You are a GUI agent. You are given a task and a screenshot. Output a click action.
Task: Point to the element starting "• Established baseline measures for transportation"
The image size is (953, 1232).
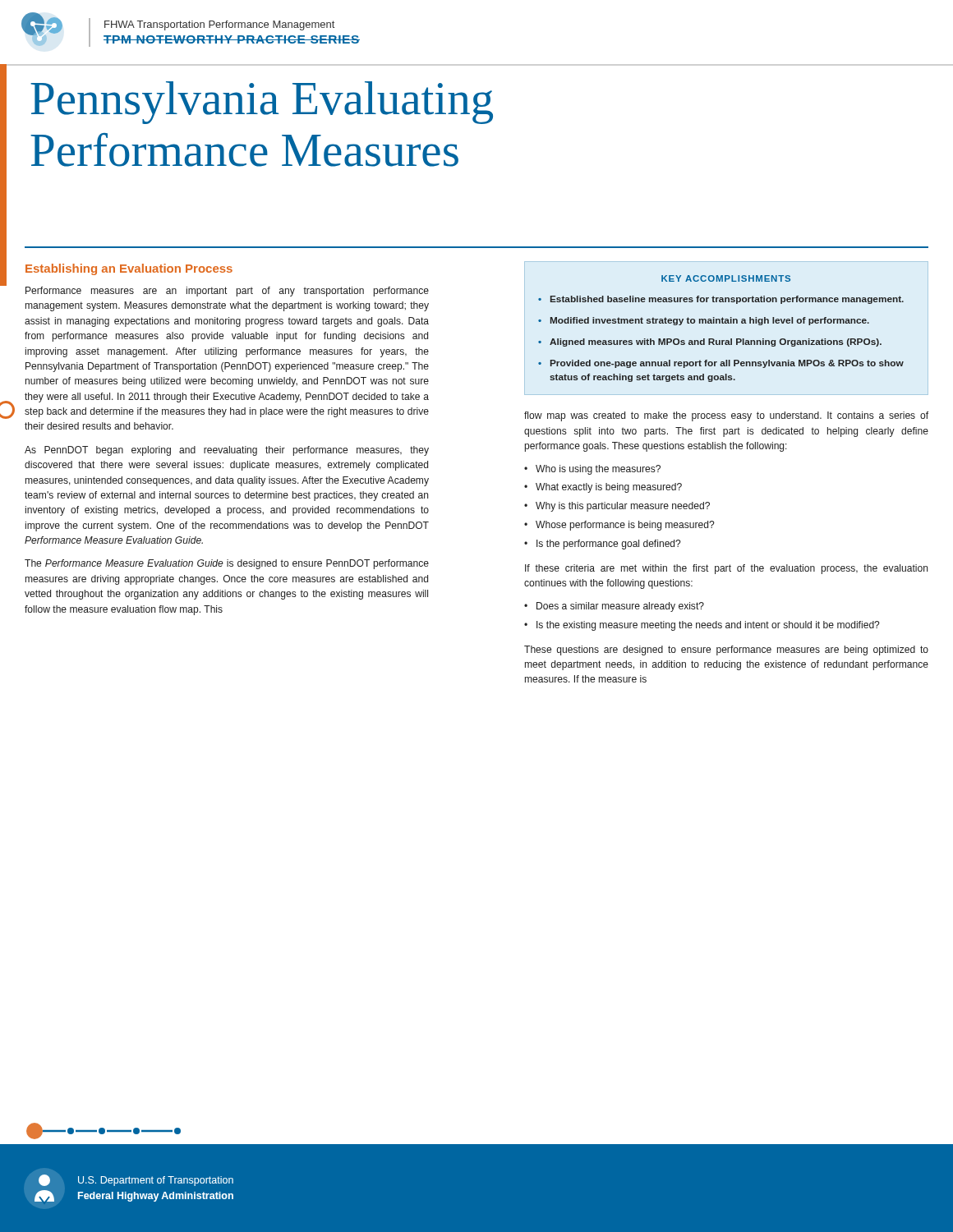tap(721, 299)
